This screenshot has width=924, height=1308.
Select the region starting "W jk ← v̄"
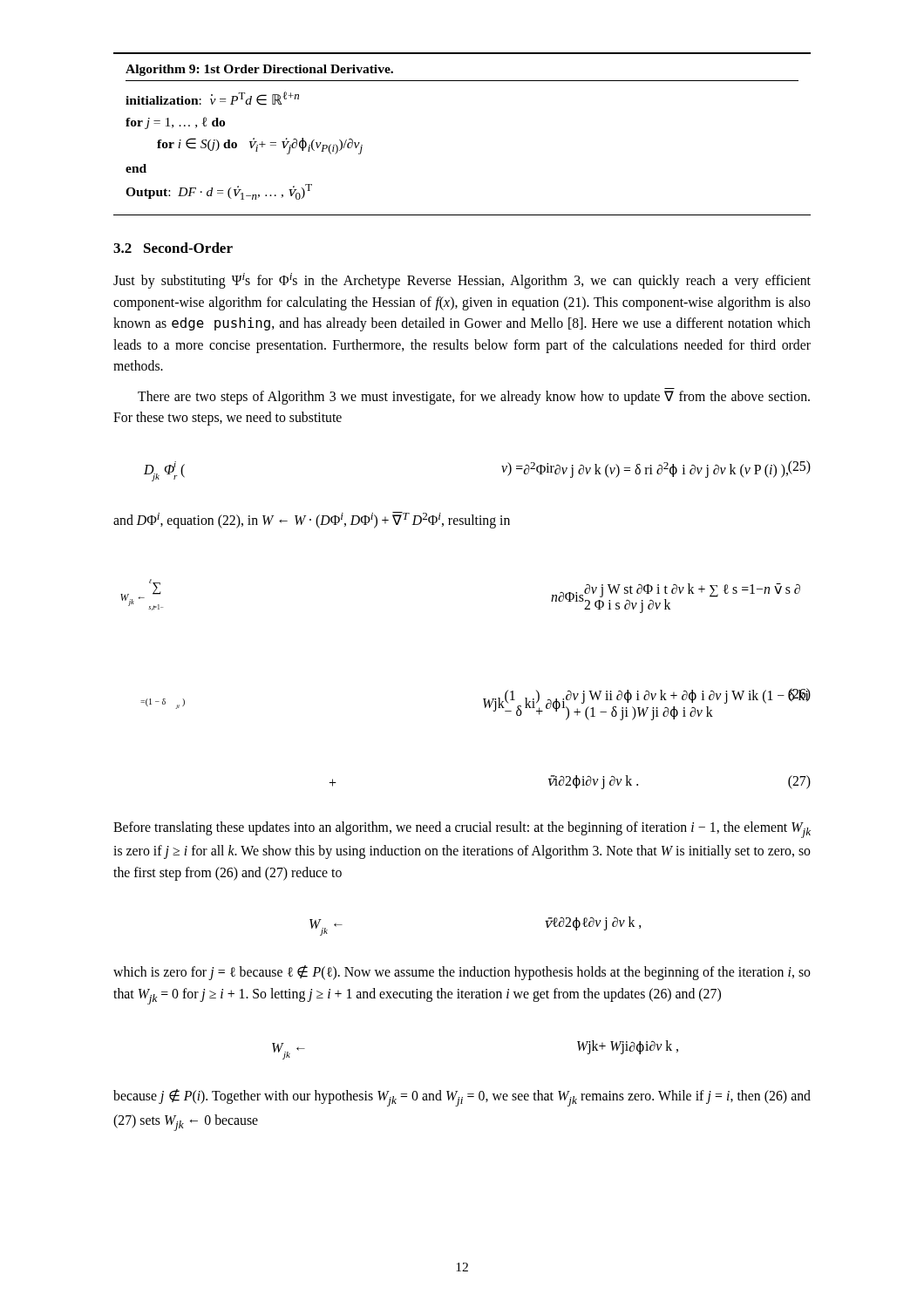(x=318, y=926)
